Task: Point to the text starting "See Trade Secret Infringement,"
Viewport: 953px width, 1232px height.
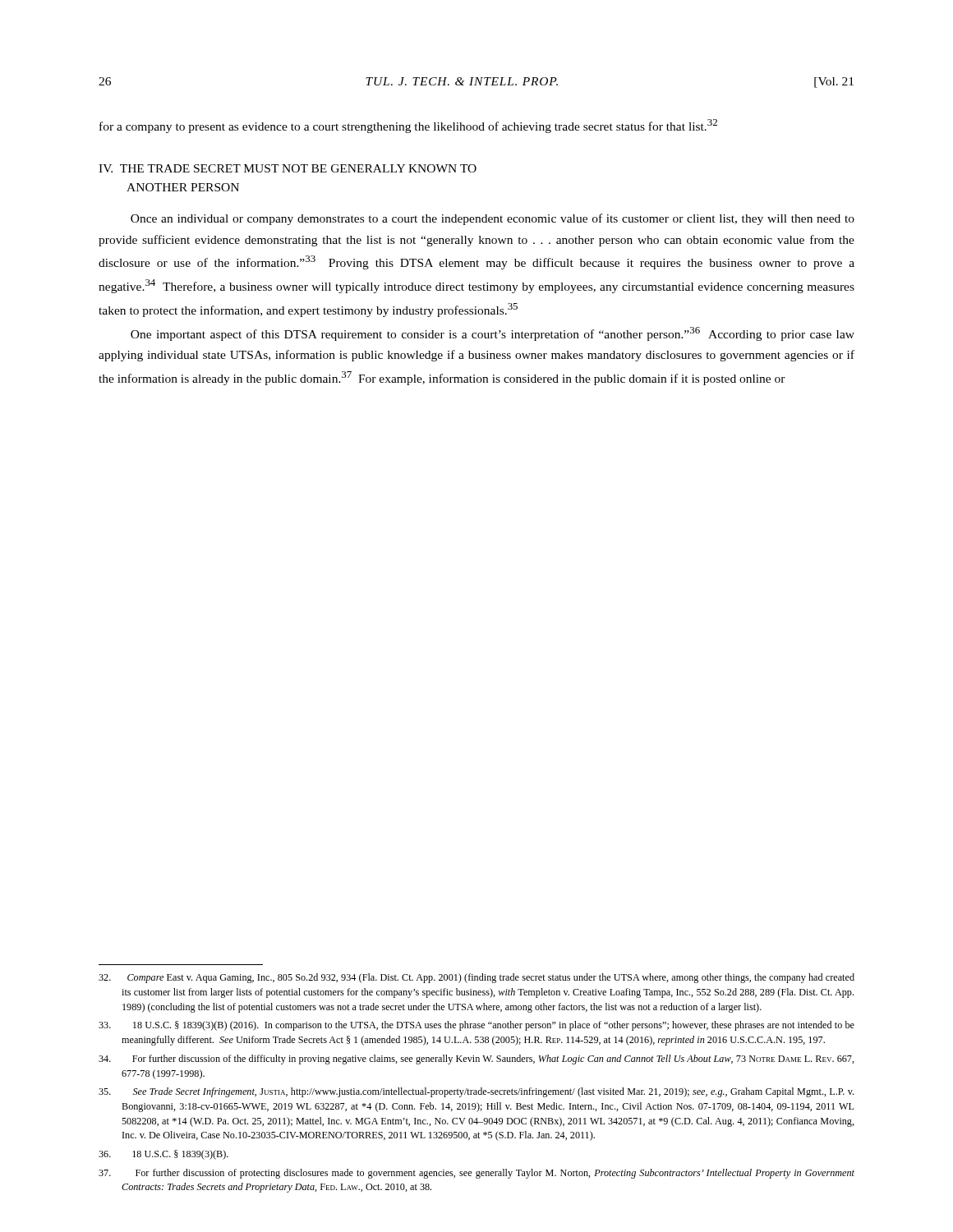Action: [x=476, y=1113]
